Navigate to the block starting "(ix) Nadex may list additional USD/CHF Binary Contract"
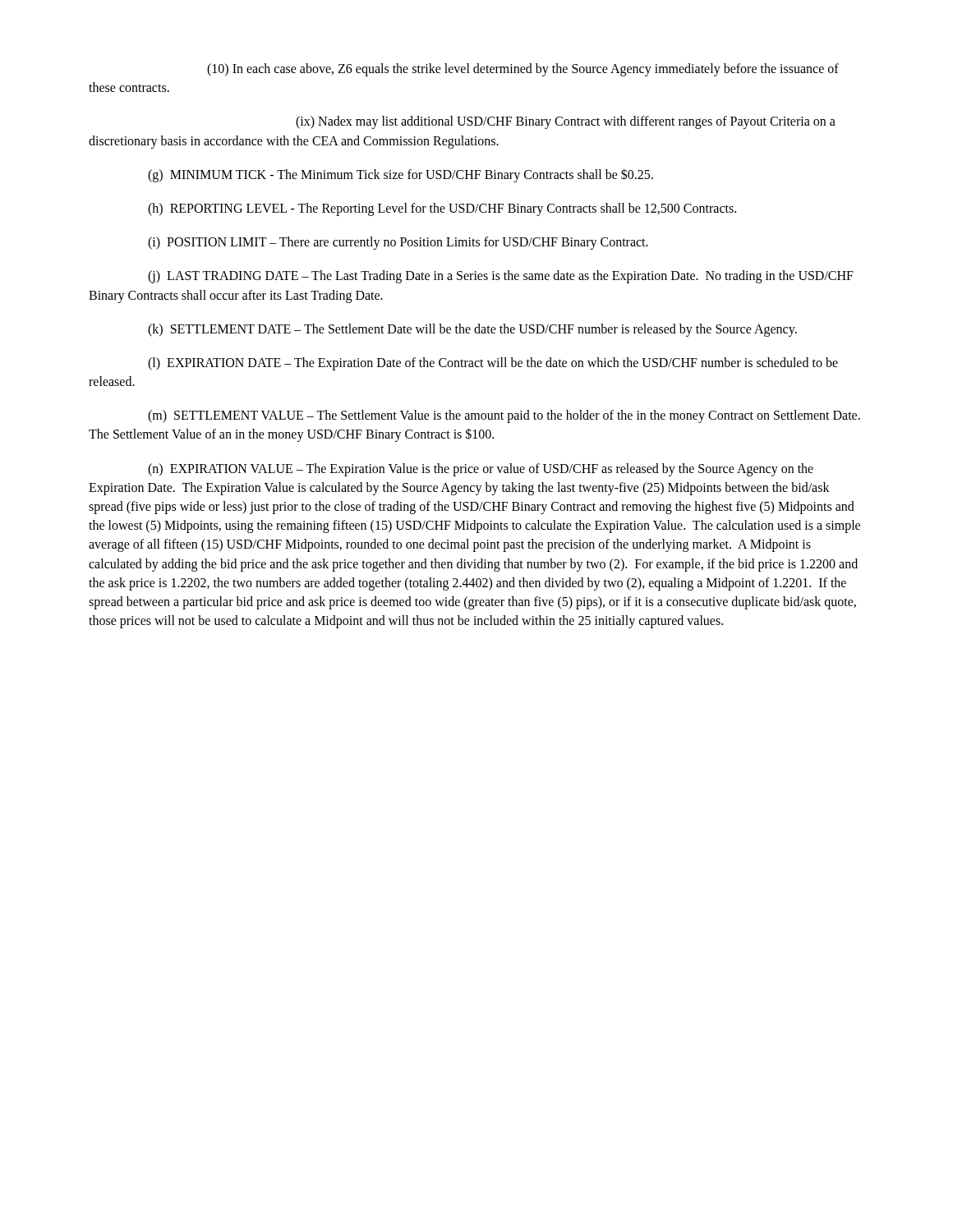Image resolution: width=953 pixels, height=1232 pixels. pyautogui.click(x=462, y=131)
